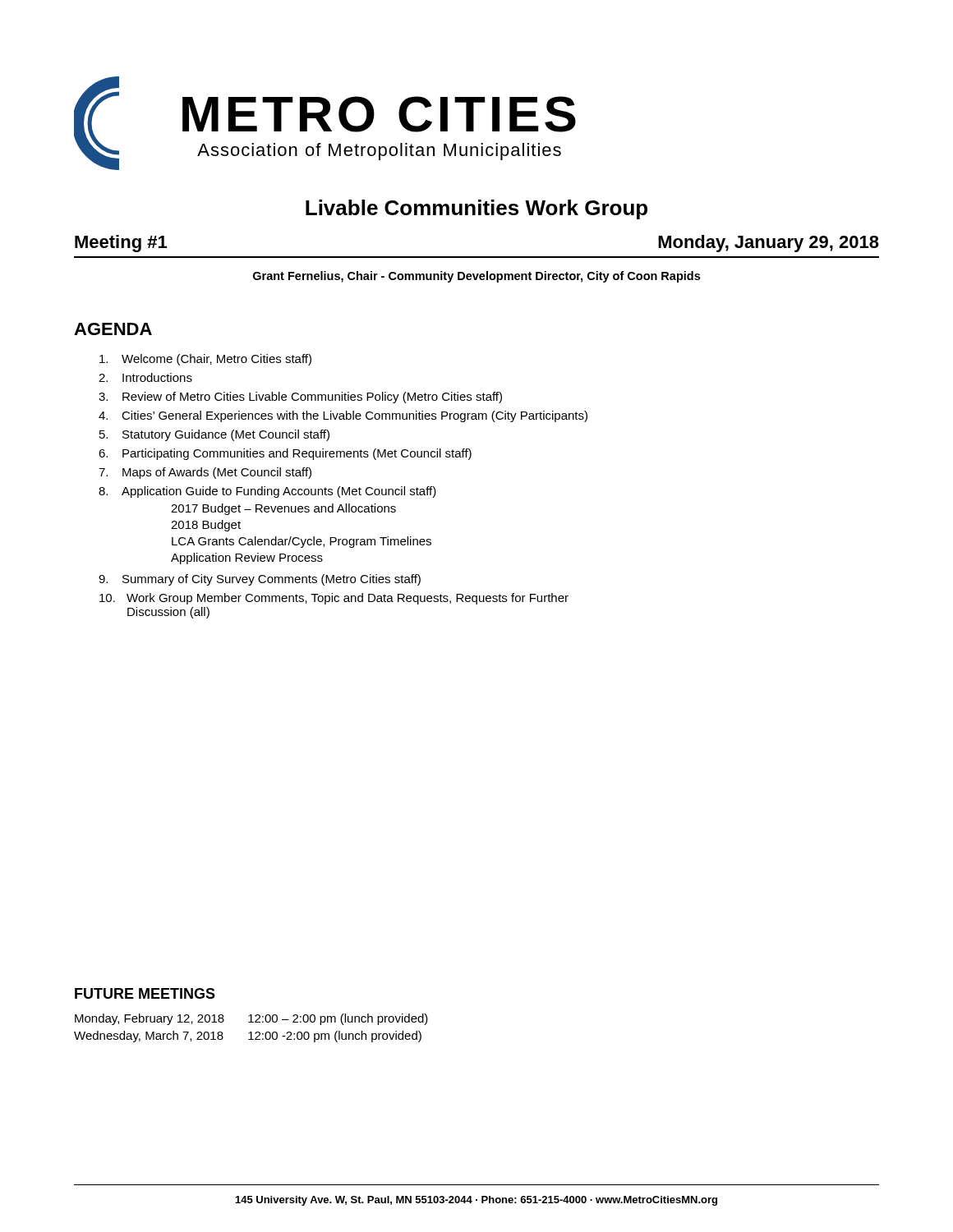
Task: Locate the block of text that opens with "Meeting #1 Monday, January"
Action: point(117,244)
